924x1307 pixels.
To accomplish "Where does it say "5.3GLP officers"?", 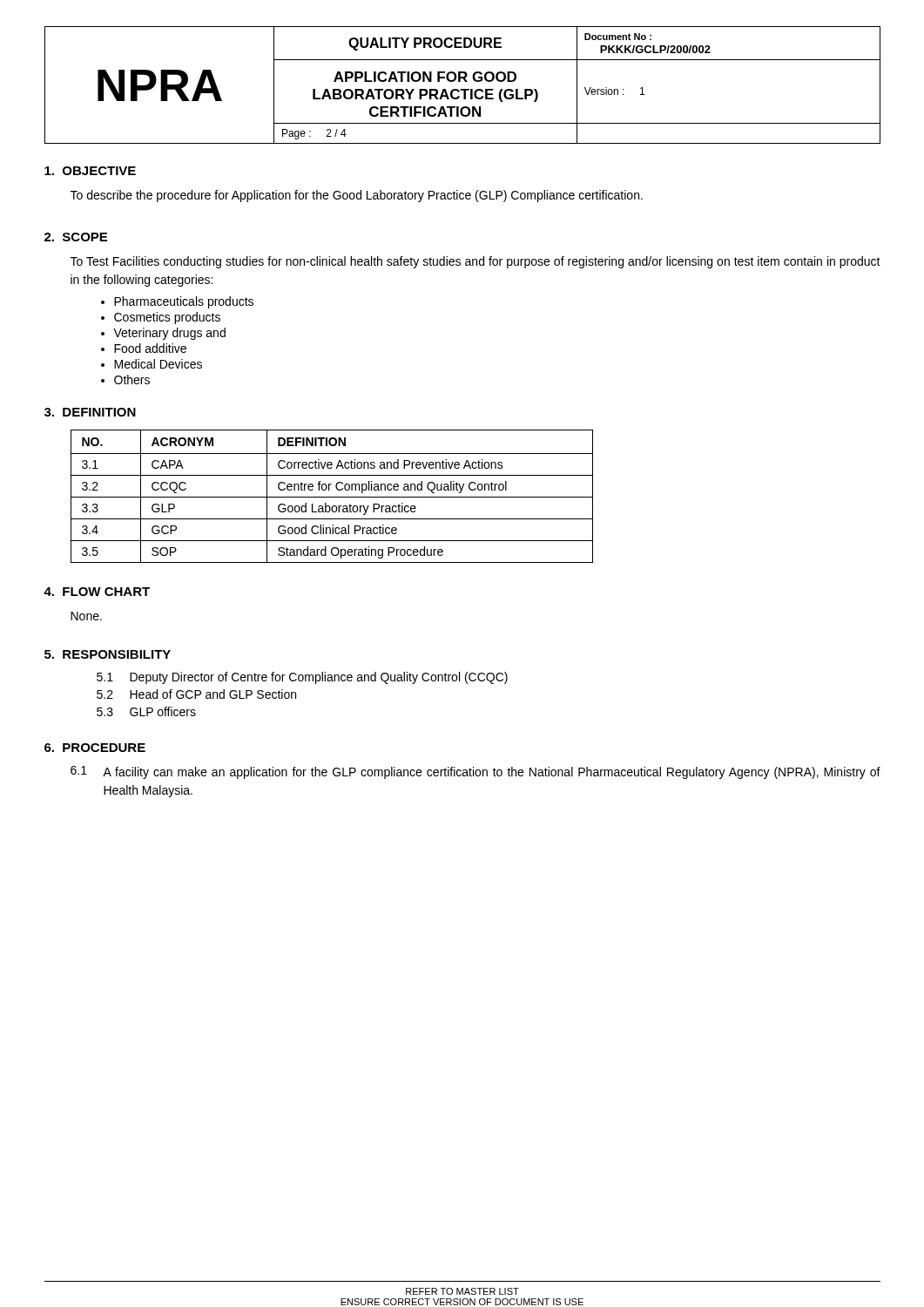I will 146,712.
